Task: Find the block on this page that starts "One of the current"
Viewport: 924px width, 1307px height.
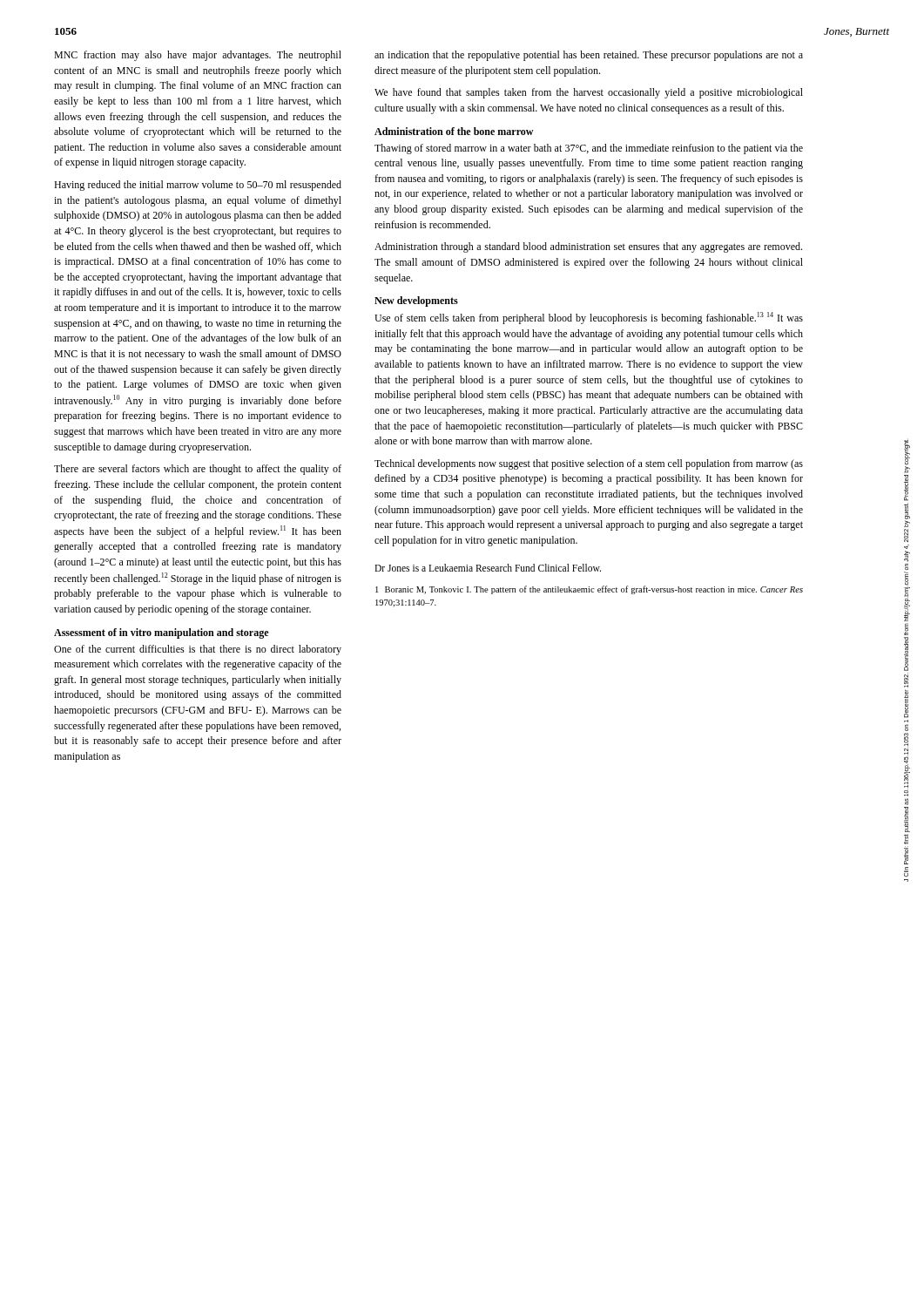Action: (x=198, y=702)
